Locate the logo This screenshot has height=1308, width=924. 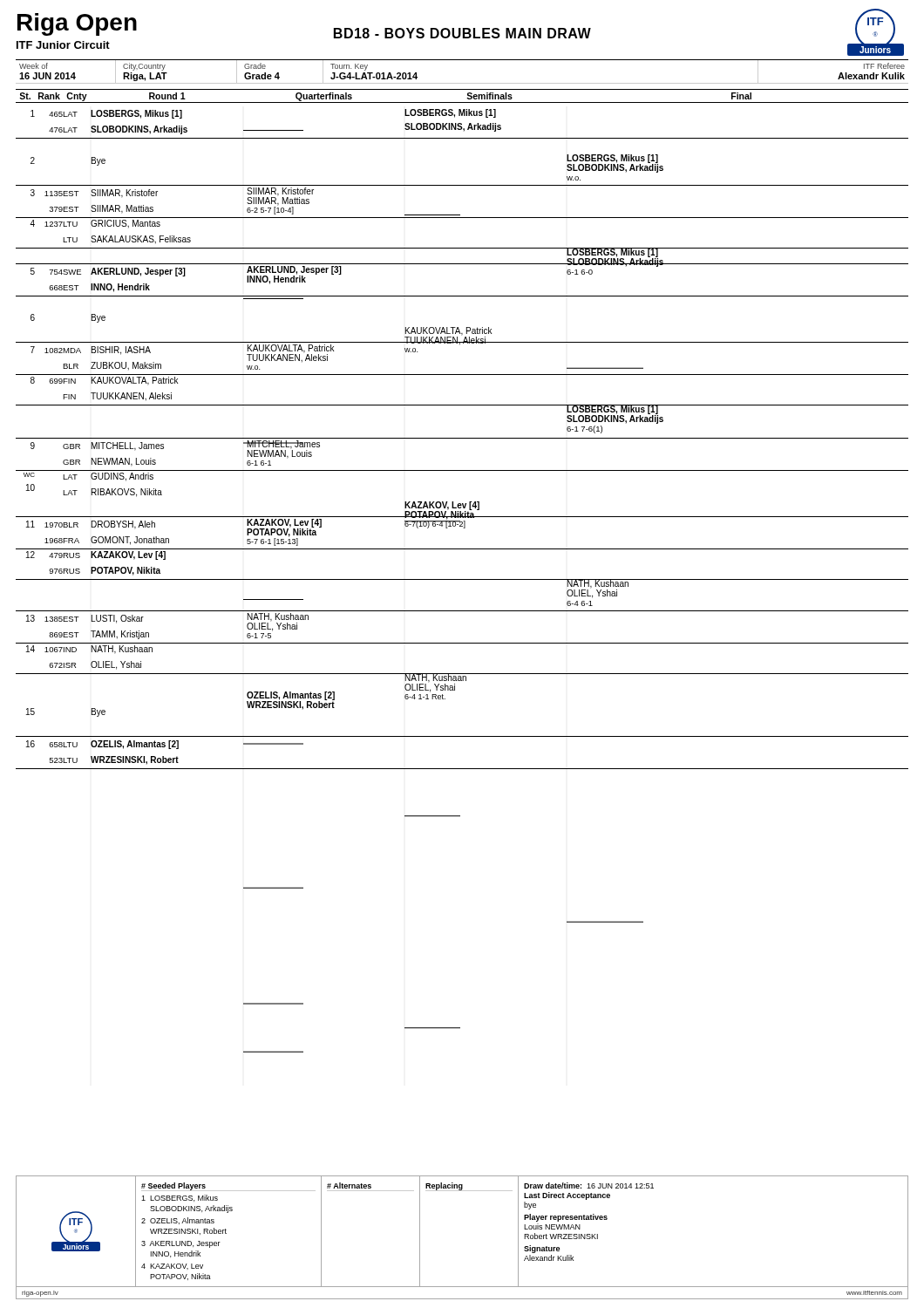(x=876, y=32)
